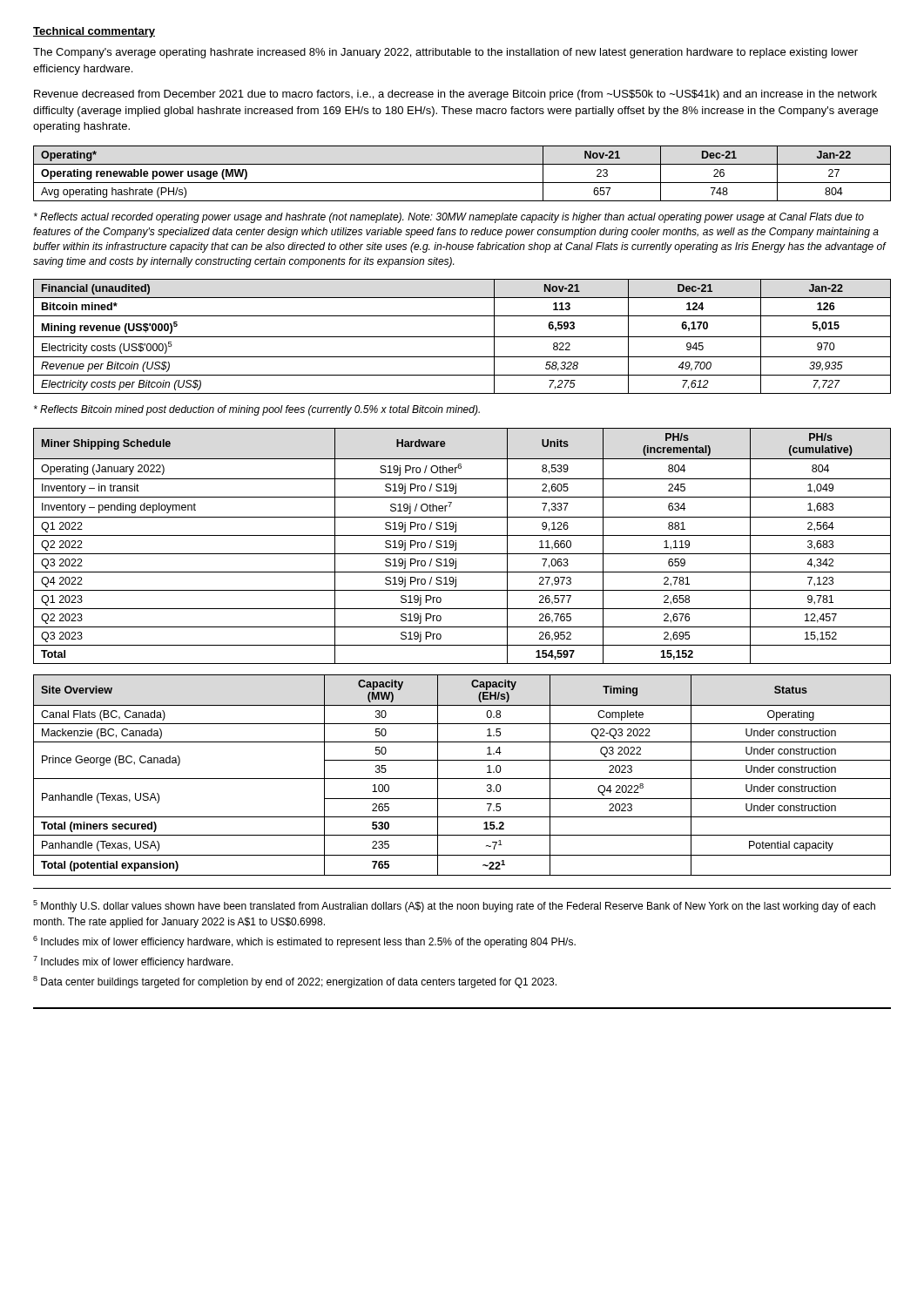Click the passage that begins "7 Includes mix of lower"
Viewport: 924px width, 1307px height.
pos(133,961)
